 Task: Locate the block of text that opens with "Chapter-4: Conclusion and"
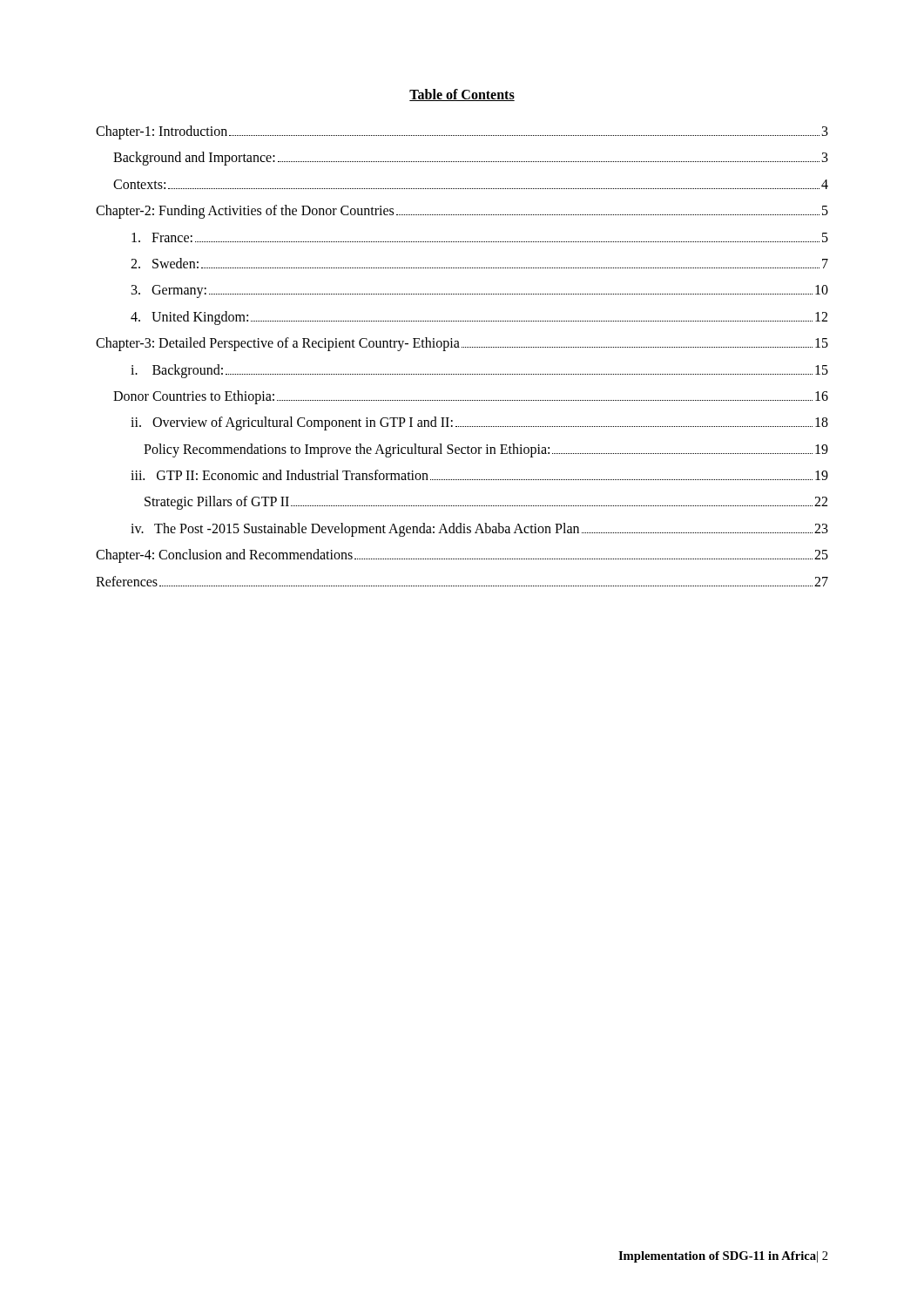tap(462, 555)
